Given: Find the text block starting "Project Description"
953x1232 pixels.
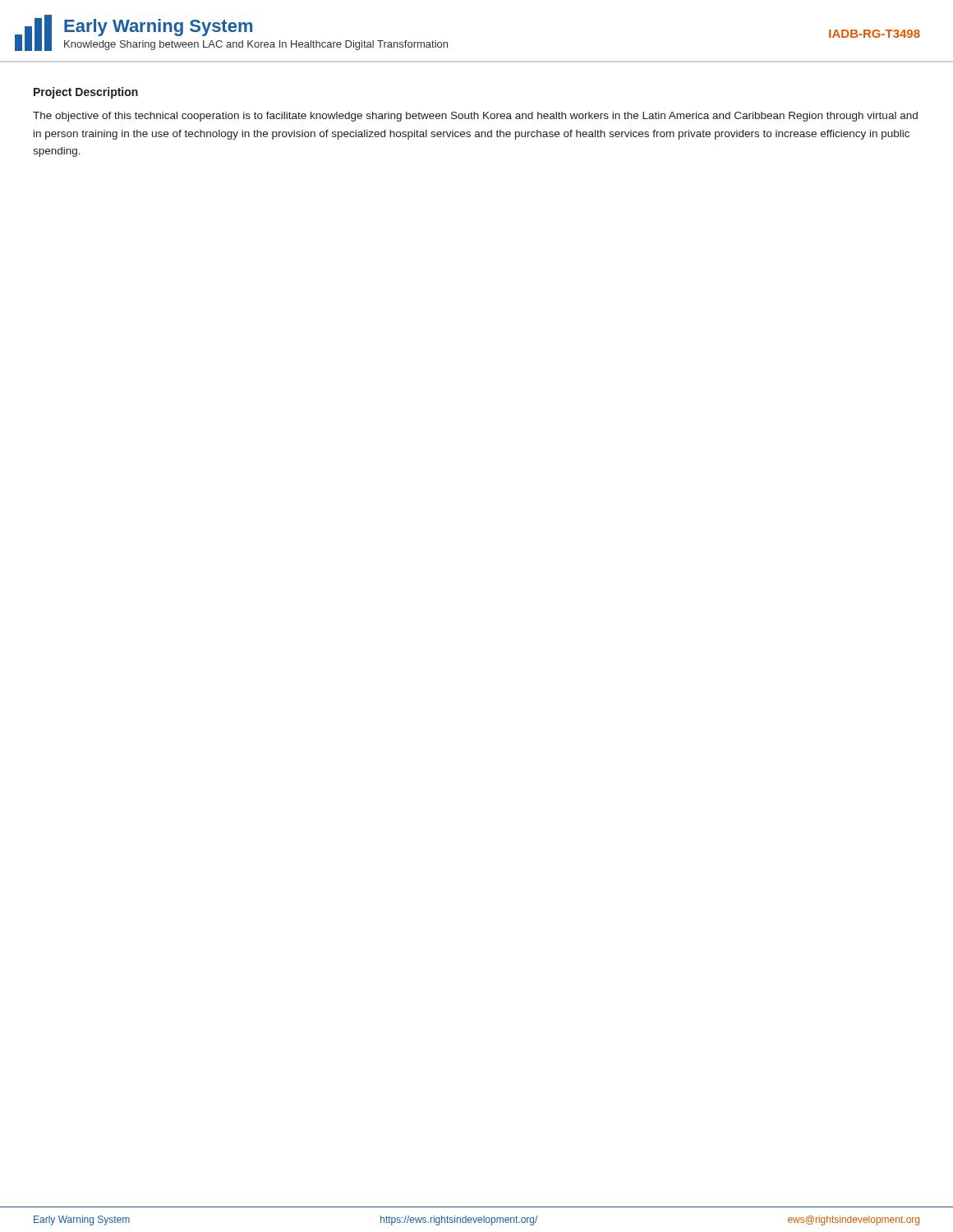Looking at the screenshot, I should pyautogui.click(x=86, y=92).
